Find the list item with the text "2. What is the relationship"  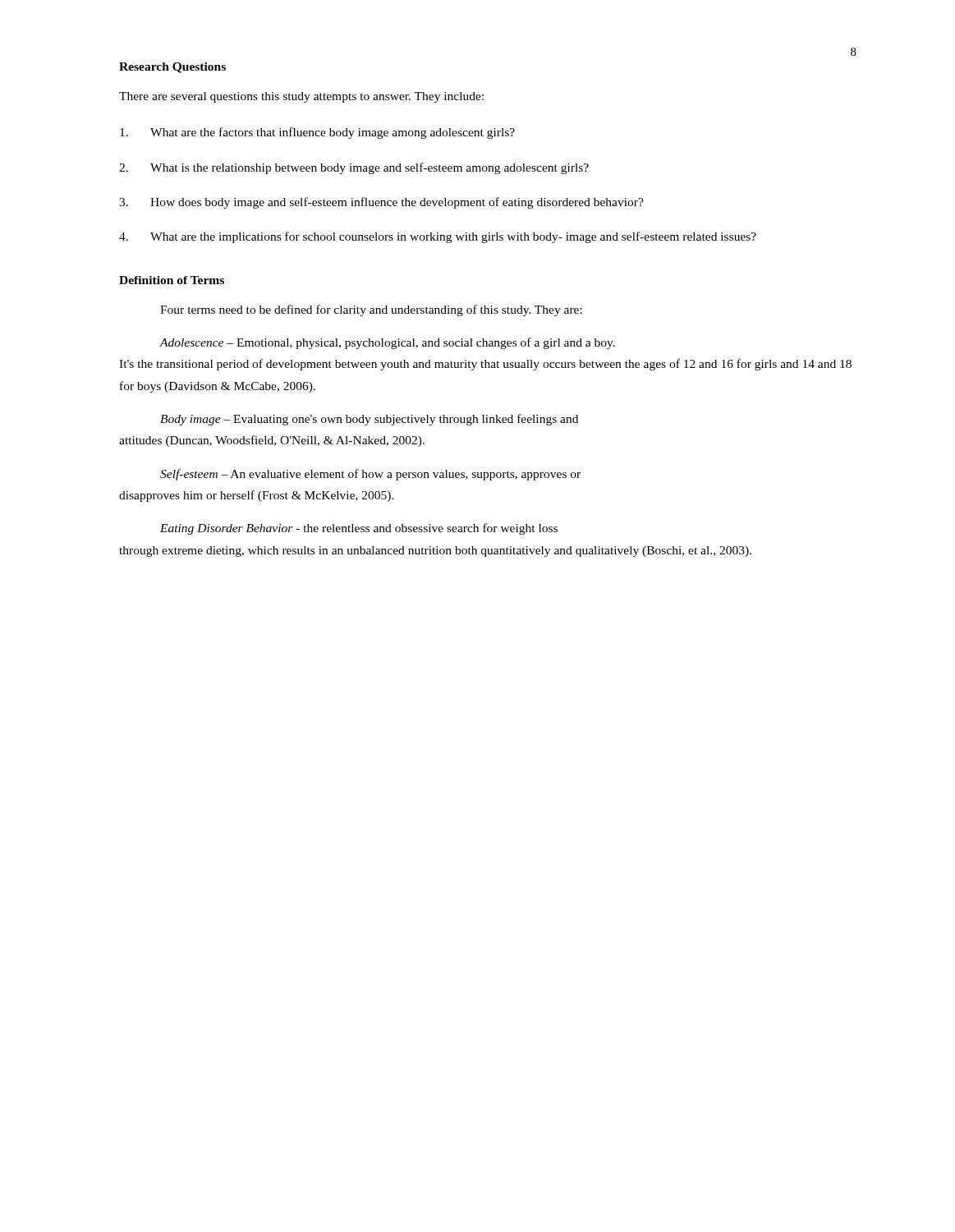[x=488, y=167]
